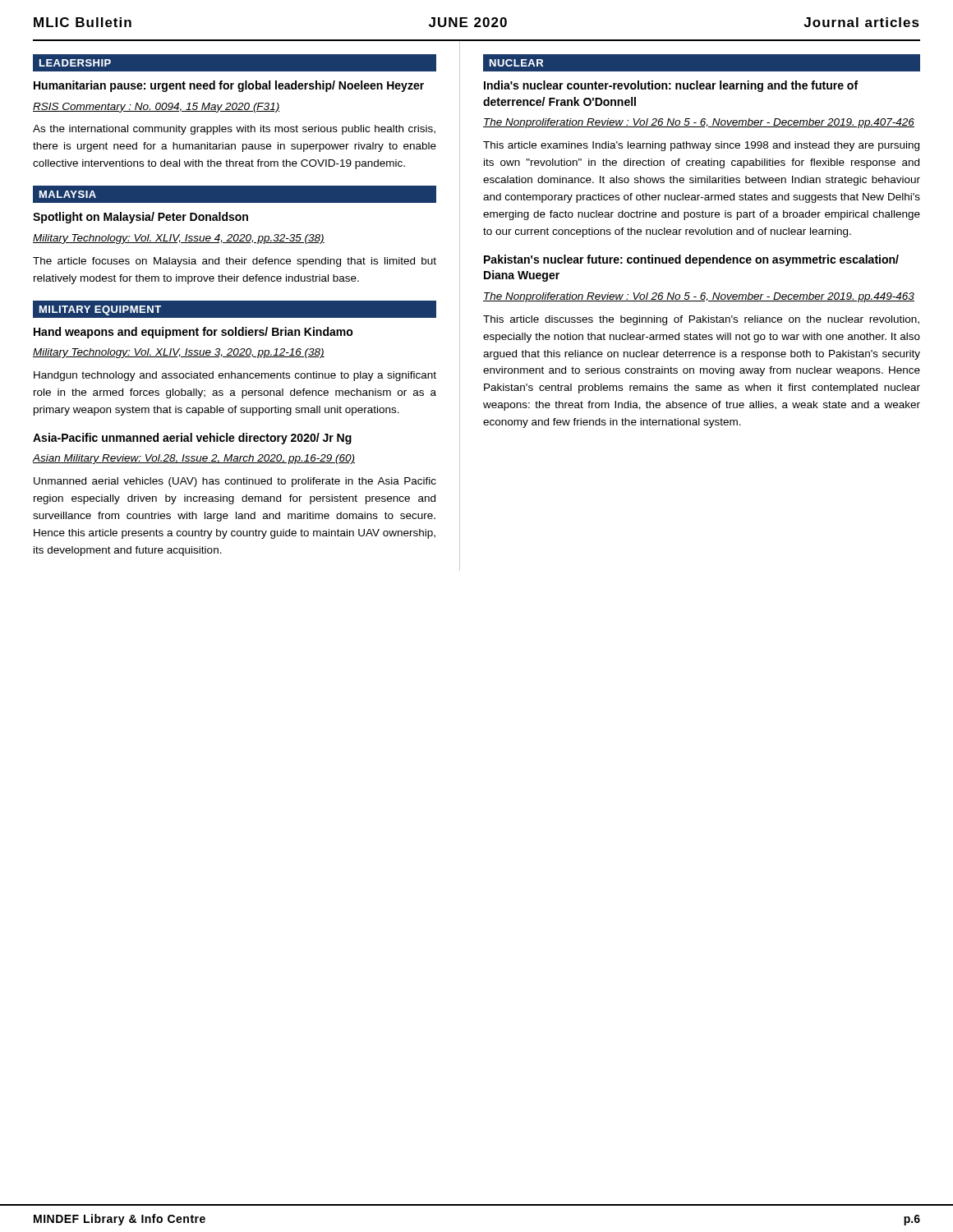Find the text block containing "Handgun technology and associated"
Screen dimensions: 1232x953
[235, 392]
